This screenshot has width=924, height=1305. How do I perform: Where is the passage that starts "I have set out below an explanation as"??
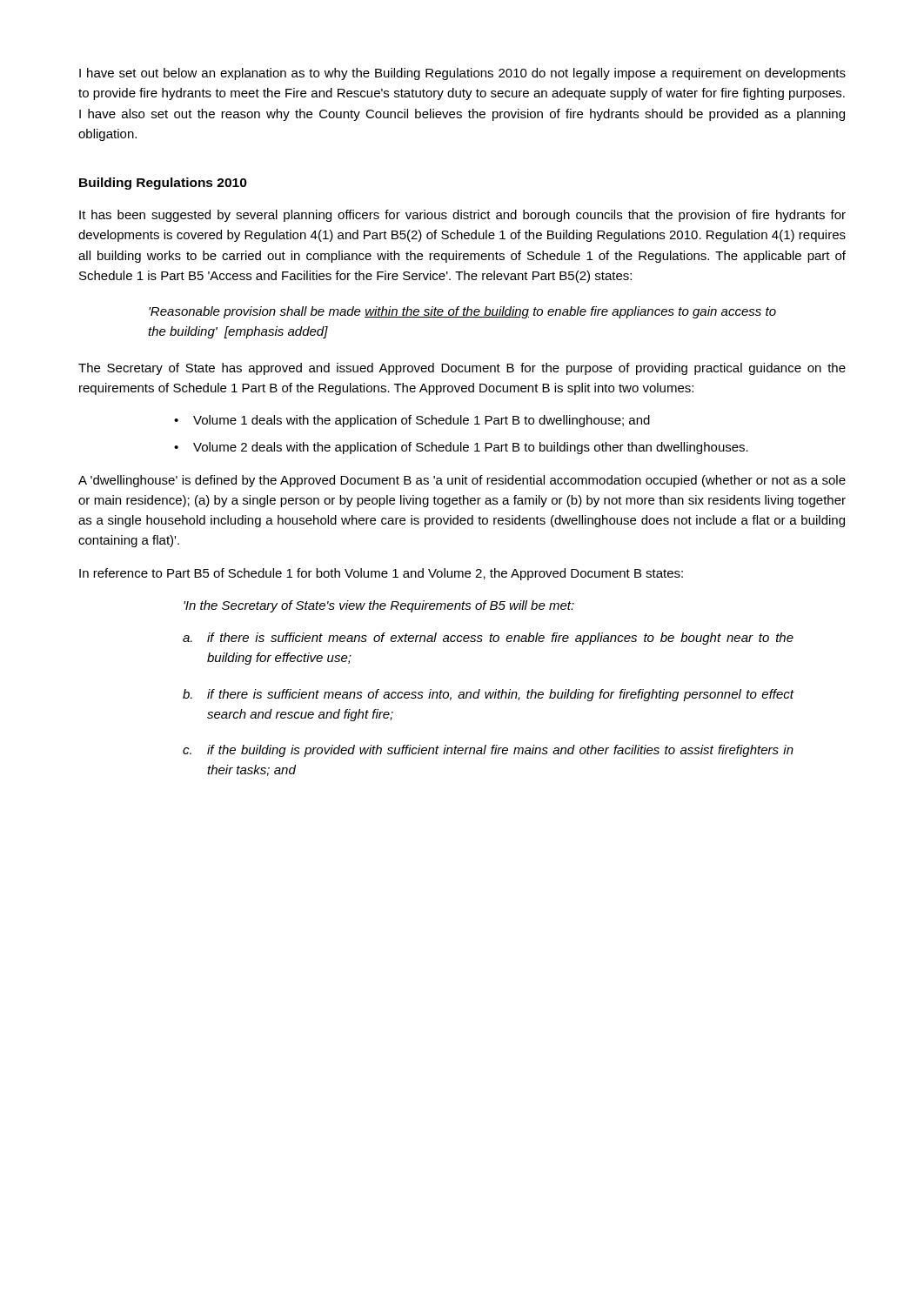(x=462, y=103)
